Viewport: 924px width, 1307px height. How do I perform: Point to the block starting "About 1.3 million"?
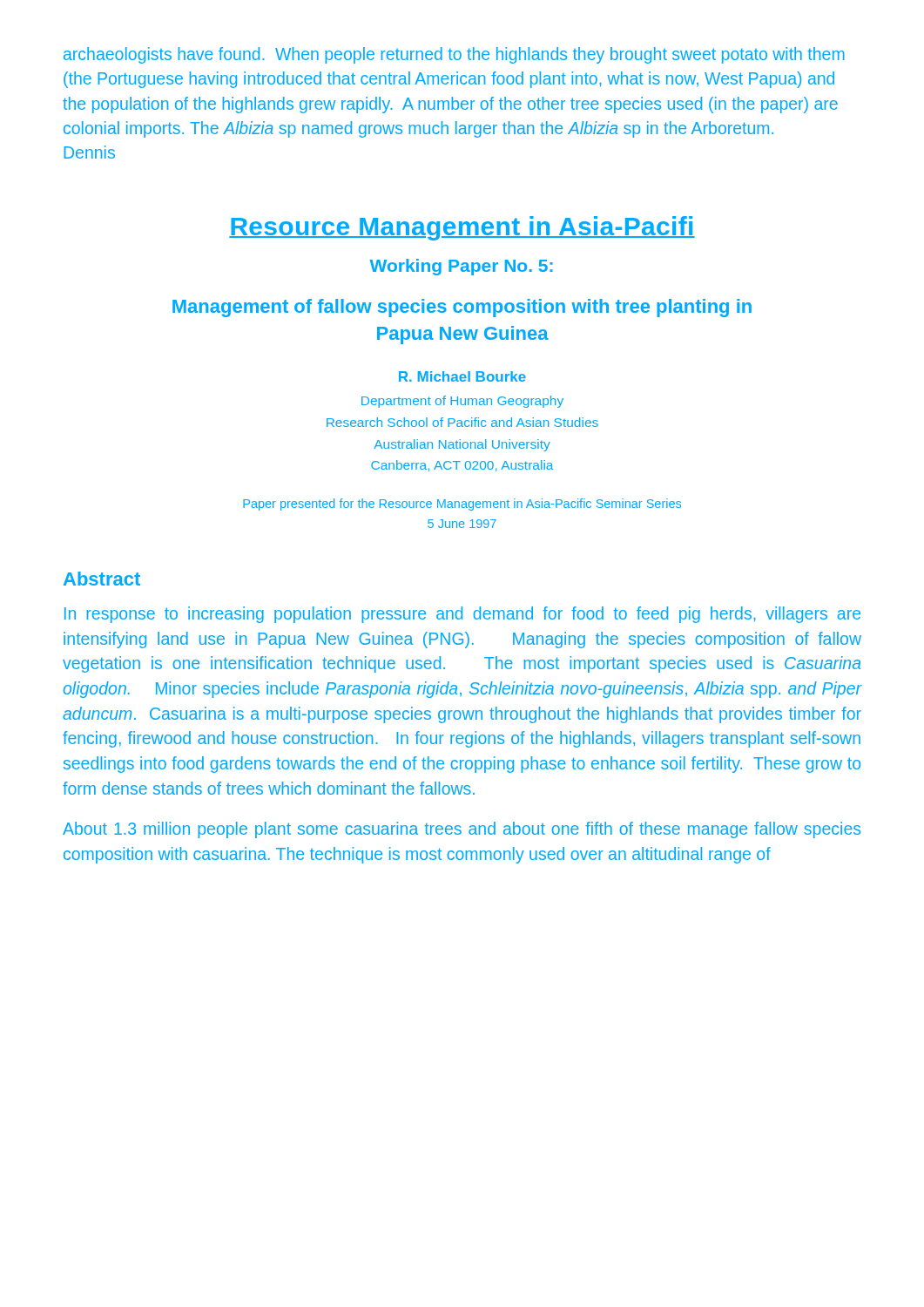(x=462, y=841)
